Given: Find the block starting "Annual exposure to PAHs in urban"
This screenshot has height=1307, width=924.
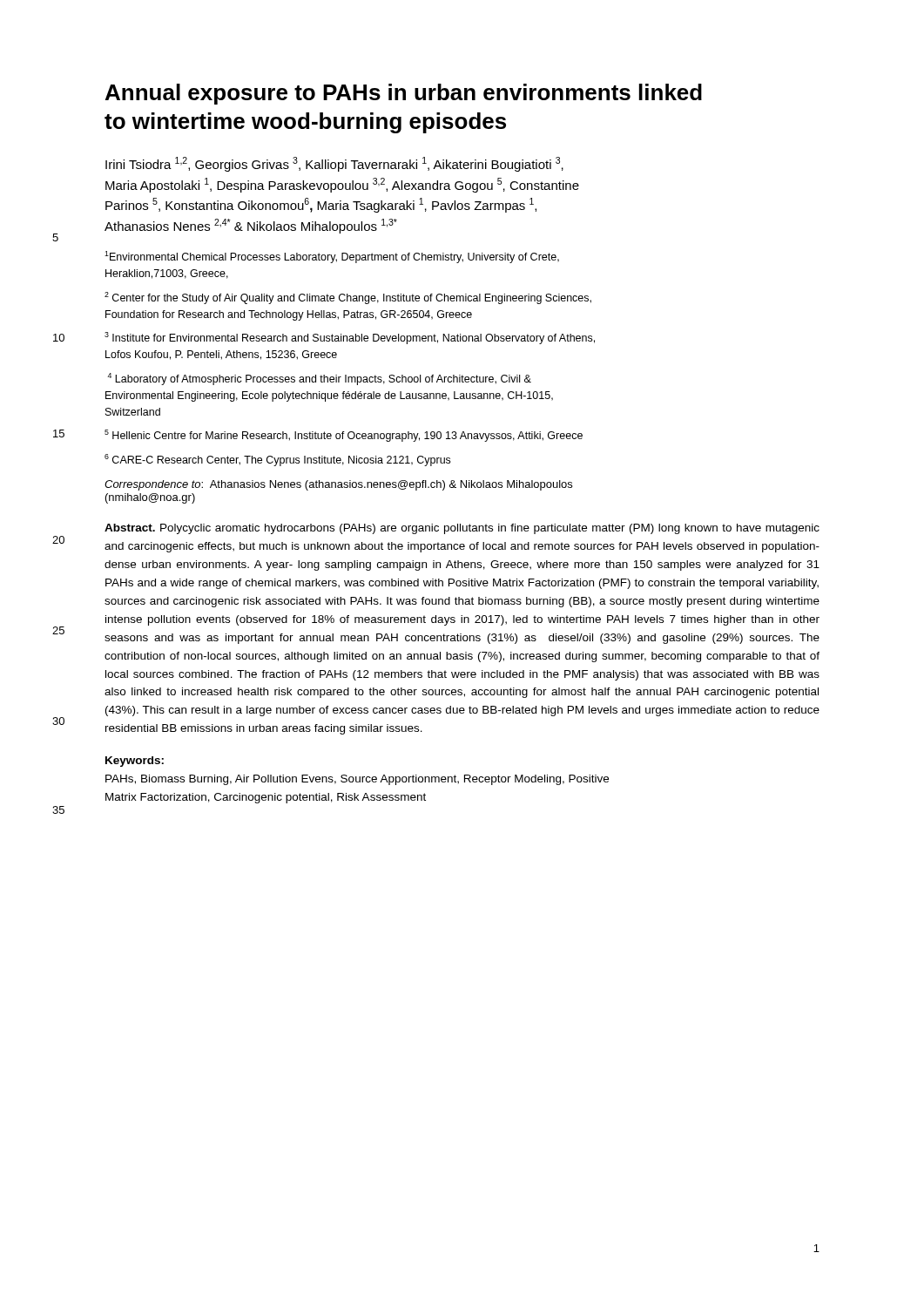Looking at the screenshot, I should pos(462,107).
